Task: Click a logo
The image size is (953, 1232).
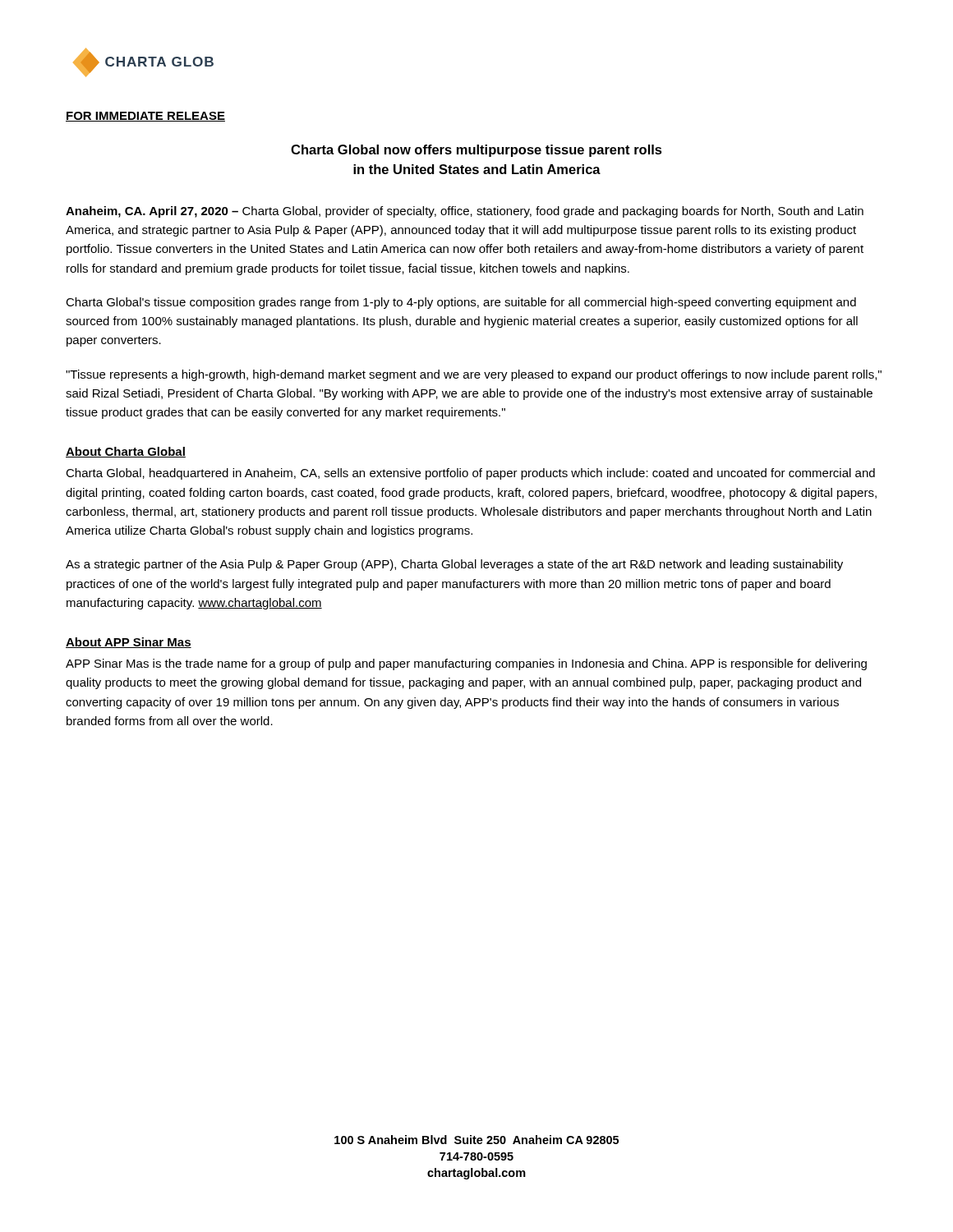Action: pyautogui.click(x=476, y=62)
